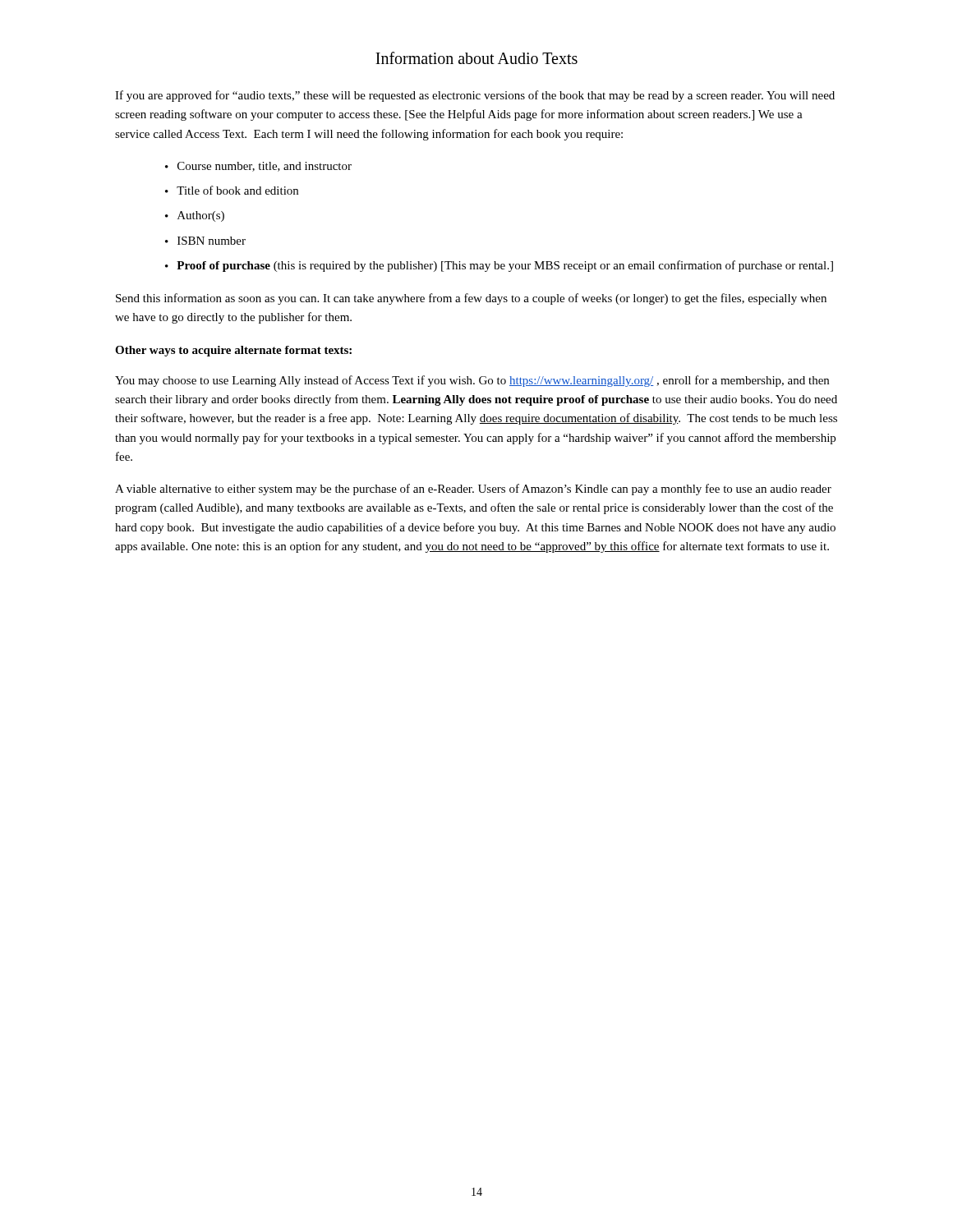953x1232 pixels.
Task: Point to the block starting "• Title of book and edition"
Action: coord(232,191)
